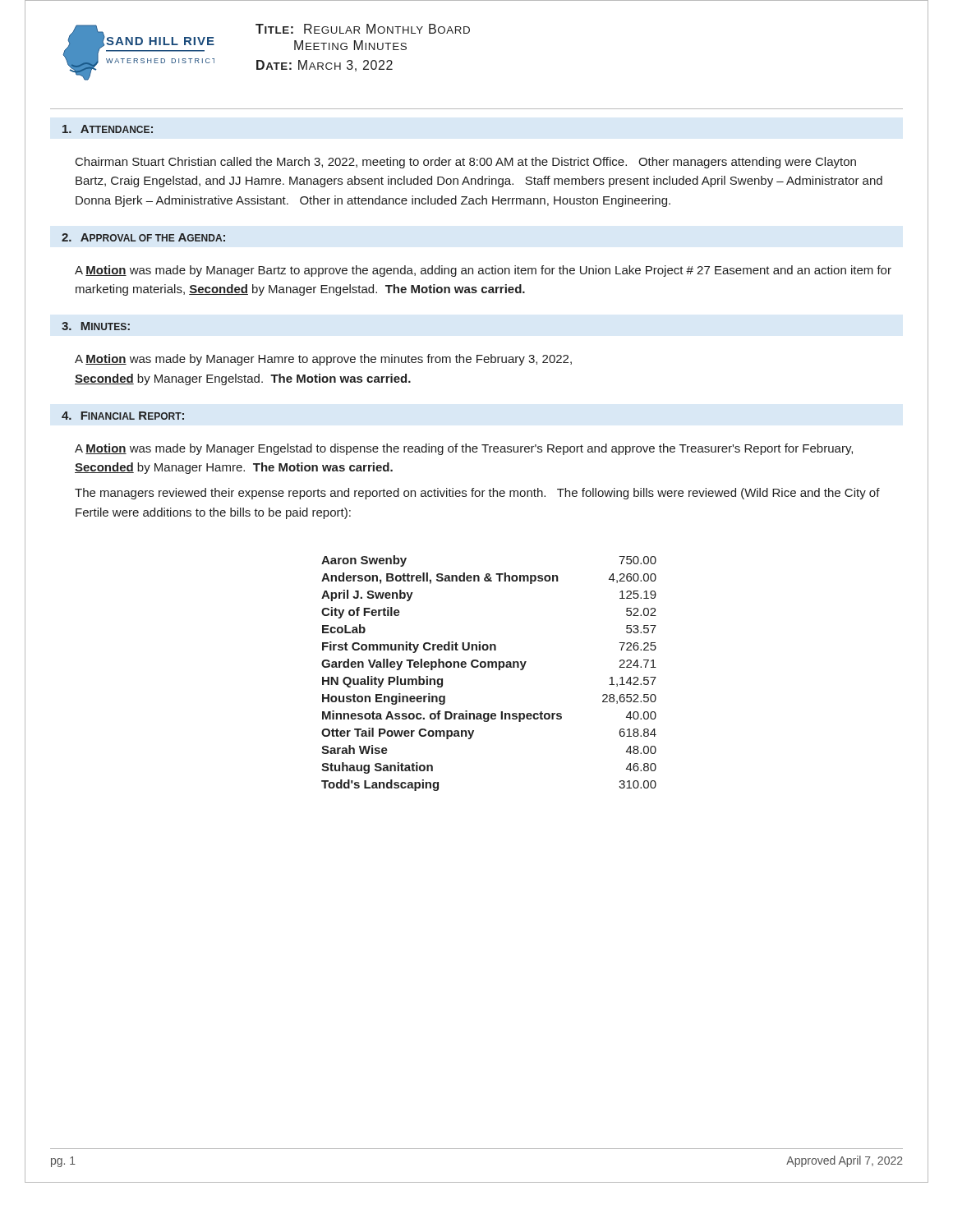The image size is (953, 1232).
Task: Find the text block that reads "Chairman Stuart Christian called the March 3,"
Action: (x=483, y=181)
